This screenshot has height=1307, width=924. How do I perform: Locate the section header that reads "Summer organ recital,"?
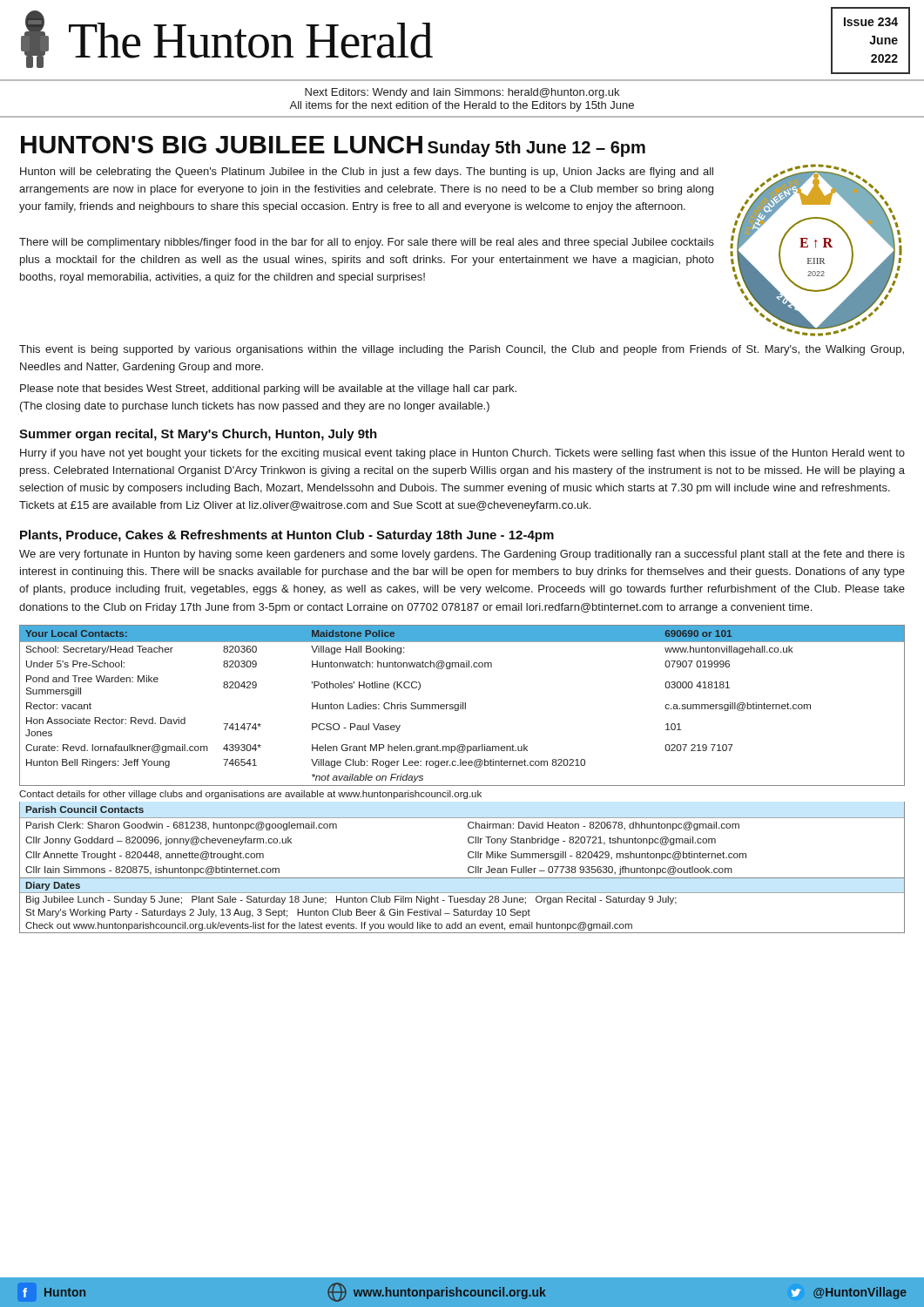pos(198,433)
